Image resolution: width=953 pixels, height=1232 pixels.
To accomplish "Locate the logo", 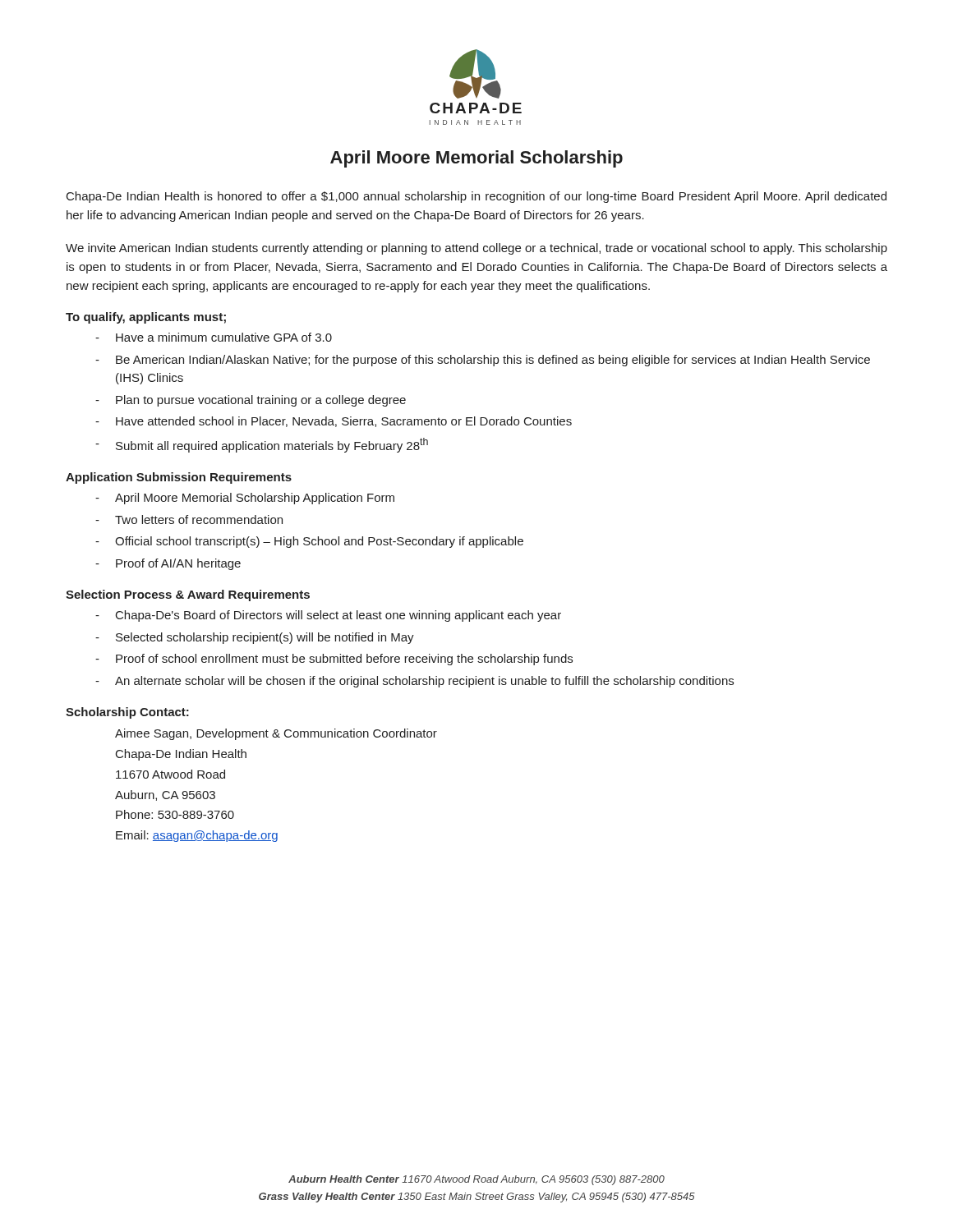I will (x=476, y=86).
